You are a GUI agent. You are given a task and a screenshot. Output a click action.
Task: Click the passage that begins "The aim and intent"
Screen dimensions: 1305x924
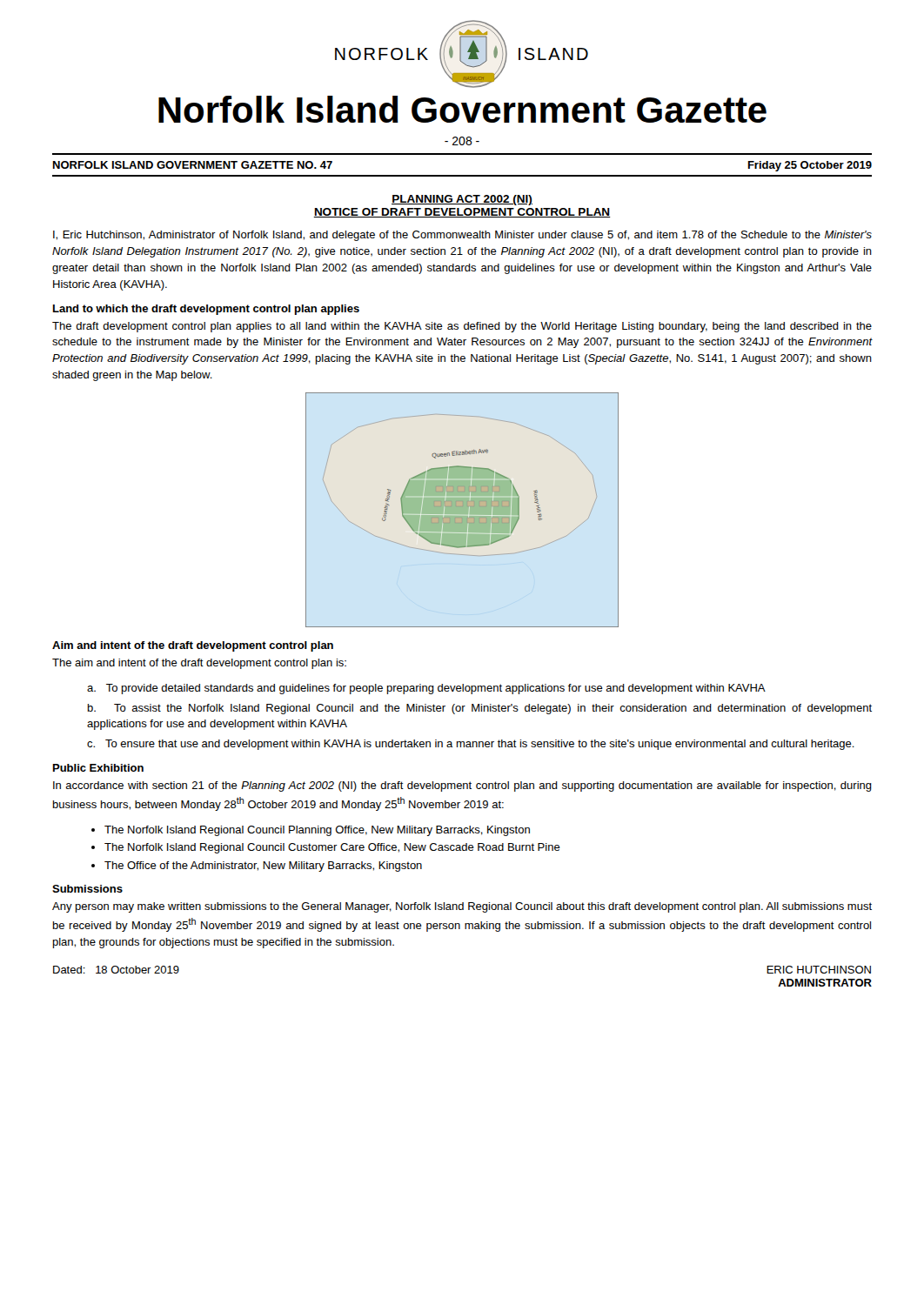(200, 662)
